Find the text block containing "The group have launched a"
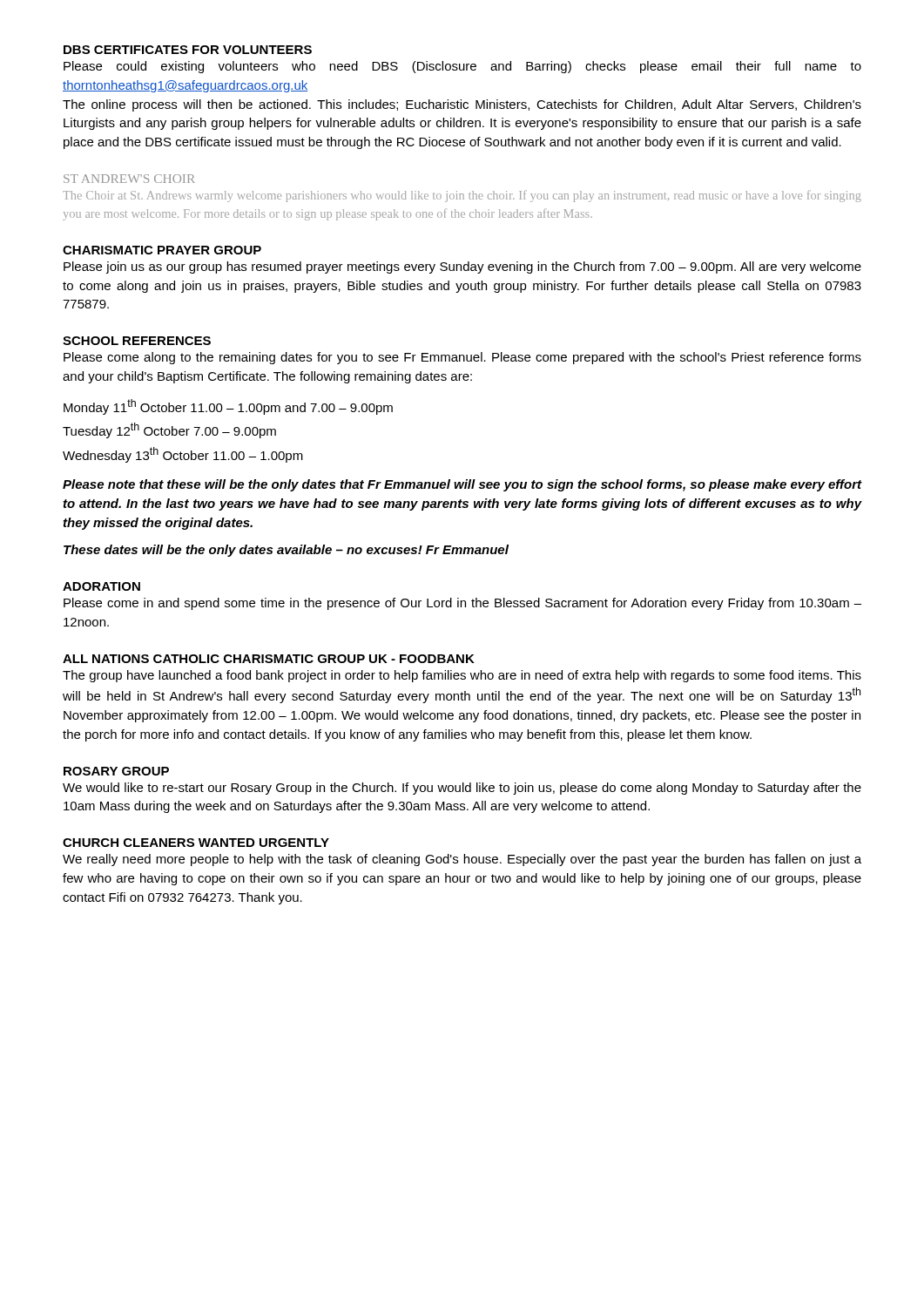 (x=462, y=704)
